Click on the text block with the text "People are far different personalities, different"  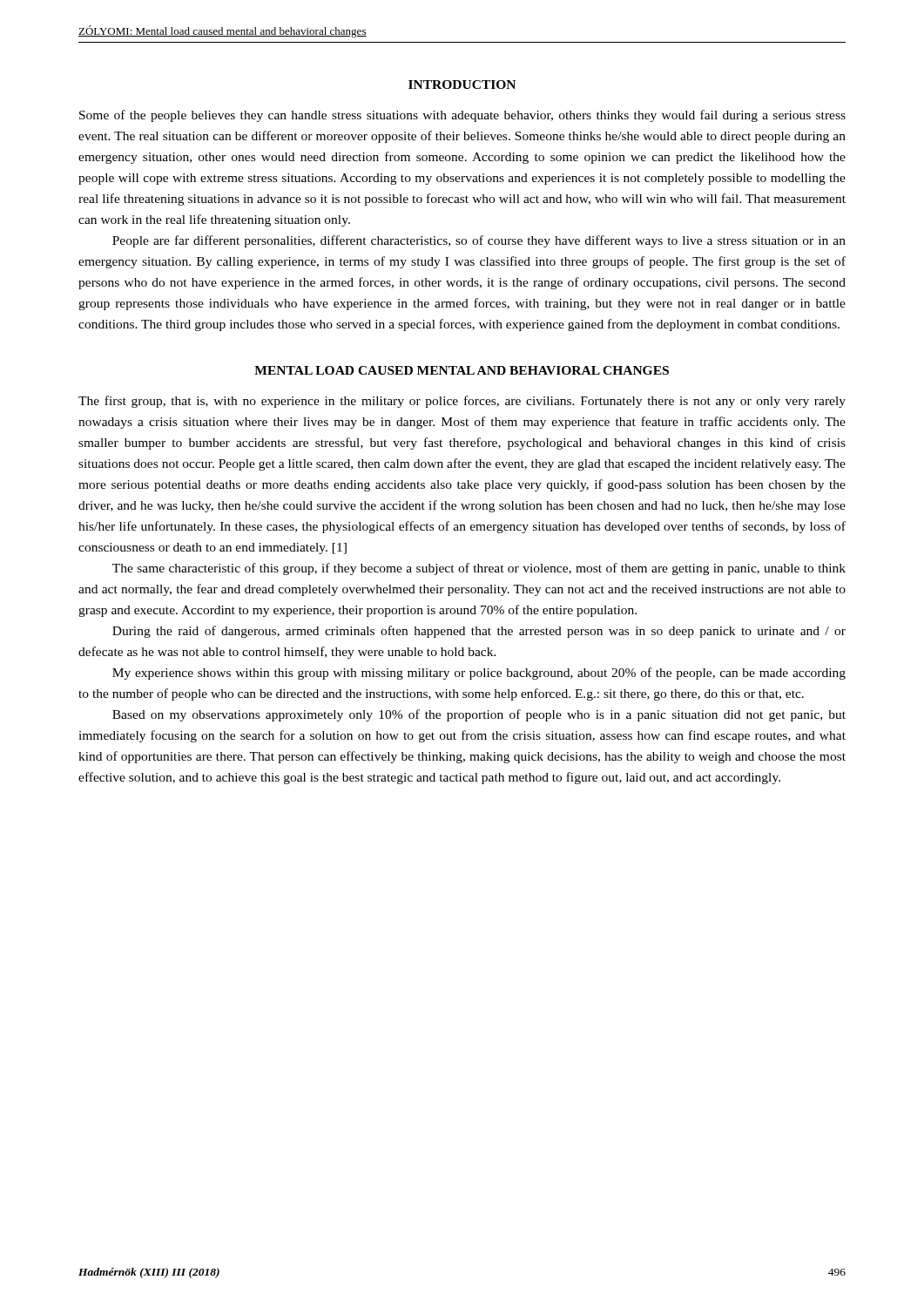click(462, 282)
